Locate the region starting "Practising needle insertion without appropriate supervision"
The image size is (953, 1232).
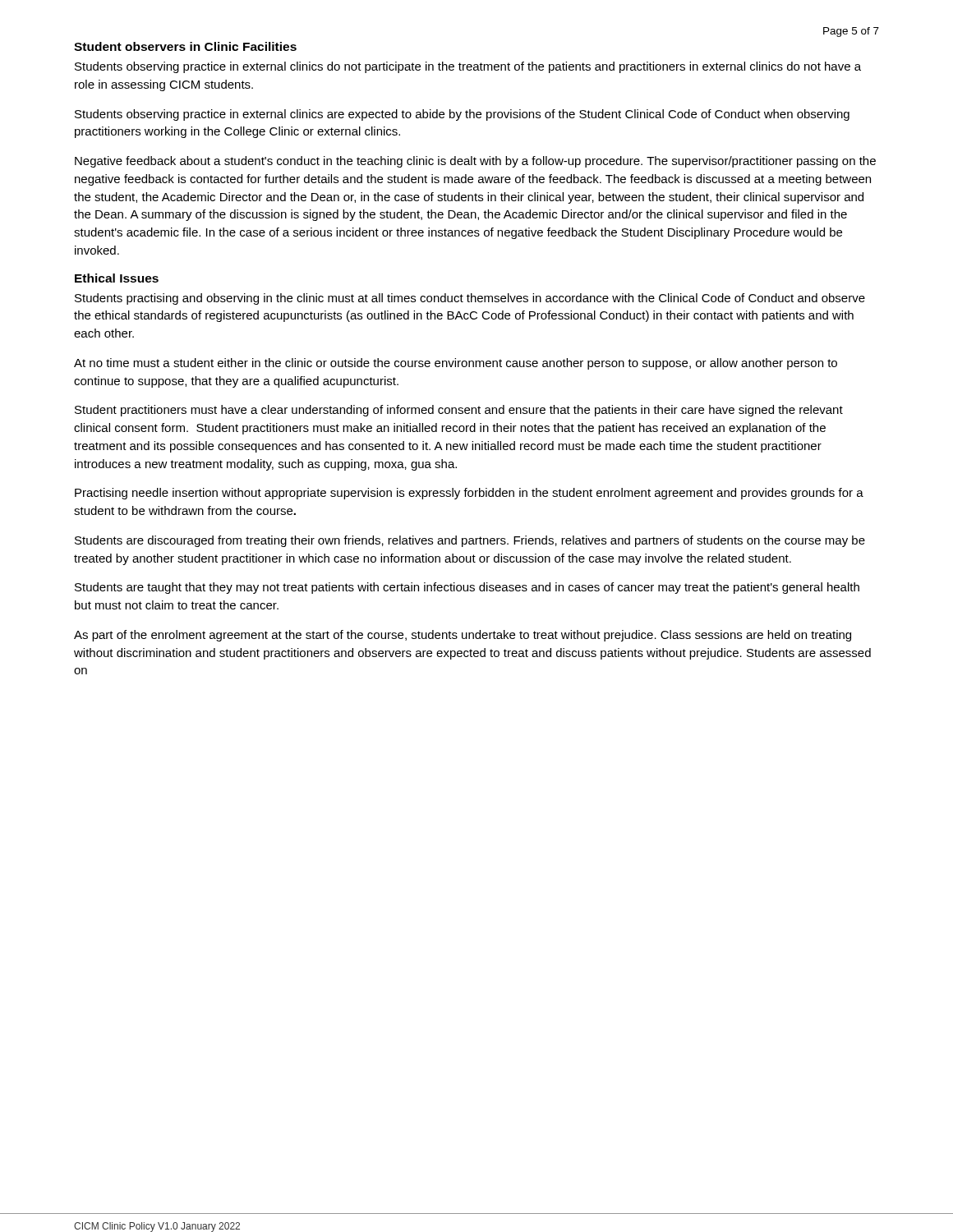[x=469, y=502]
